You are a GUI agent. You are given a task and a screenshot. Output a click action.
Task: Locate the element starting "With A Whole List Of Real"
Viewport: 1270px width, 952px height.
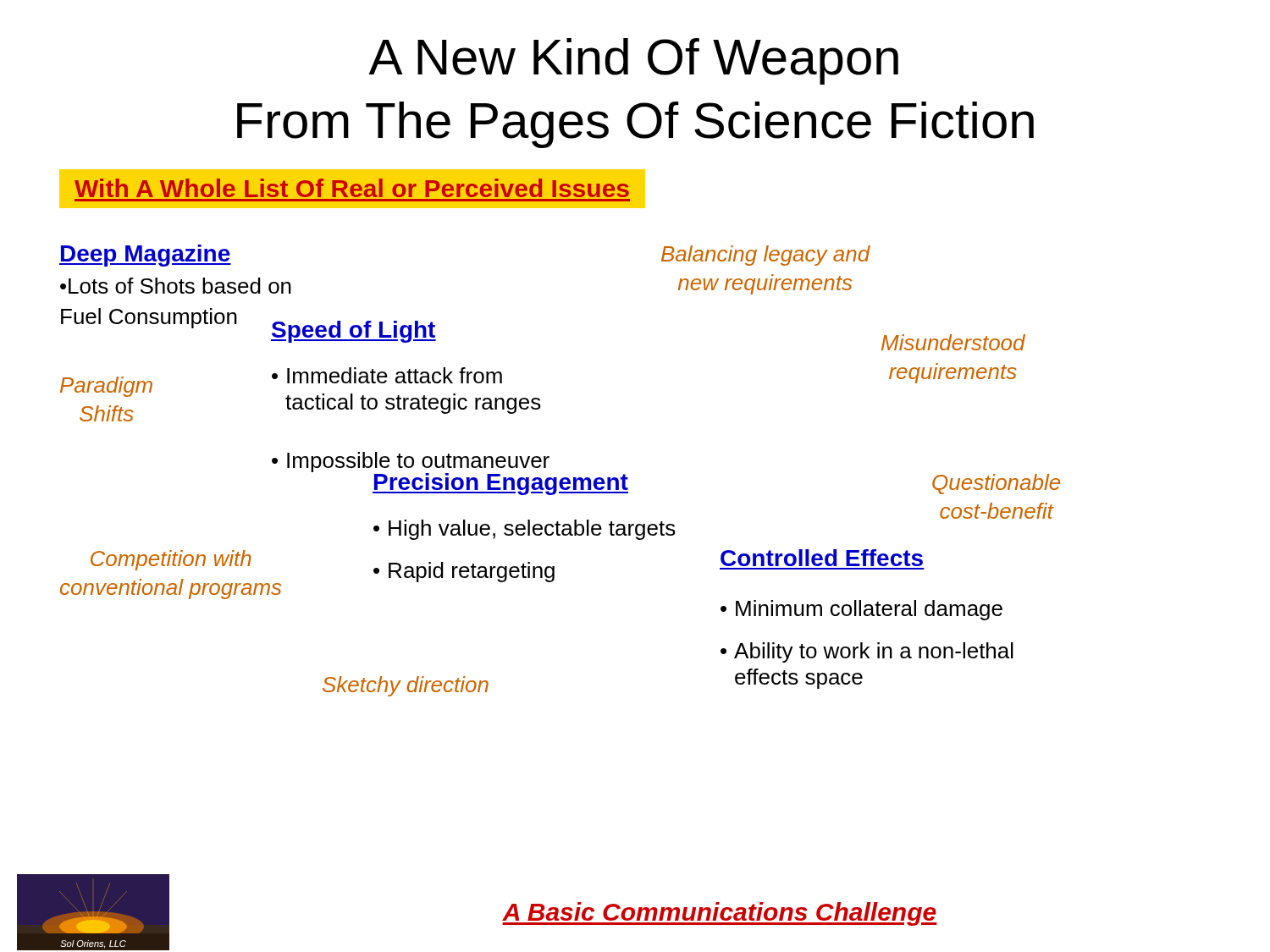click(352, 189)
